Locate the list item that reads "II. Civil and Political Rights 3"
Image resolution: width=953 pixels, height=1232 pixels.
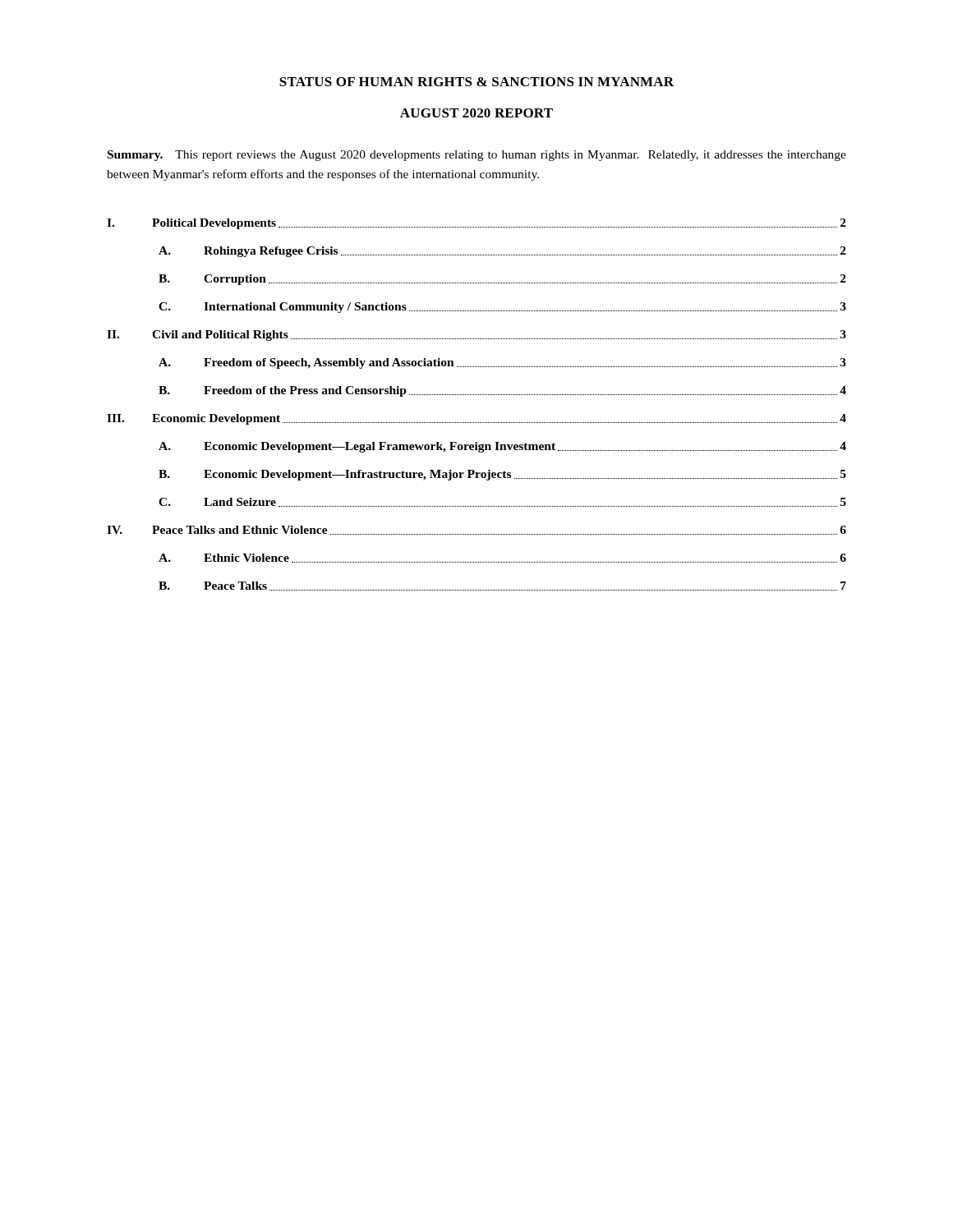point(476,334)
